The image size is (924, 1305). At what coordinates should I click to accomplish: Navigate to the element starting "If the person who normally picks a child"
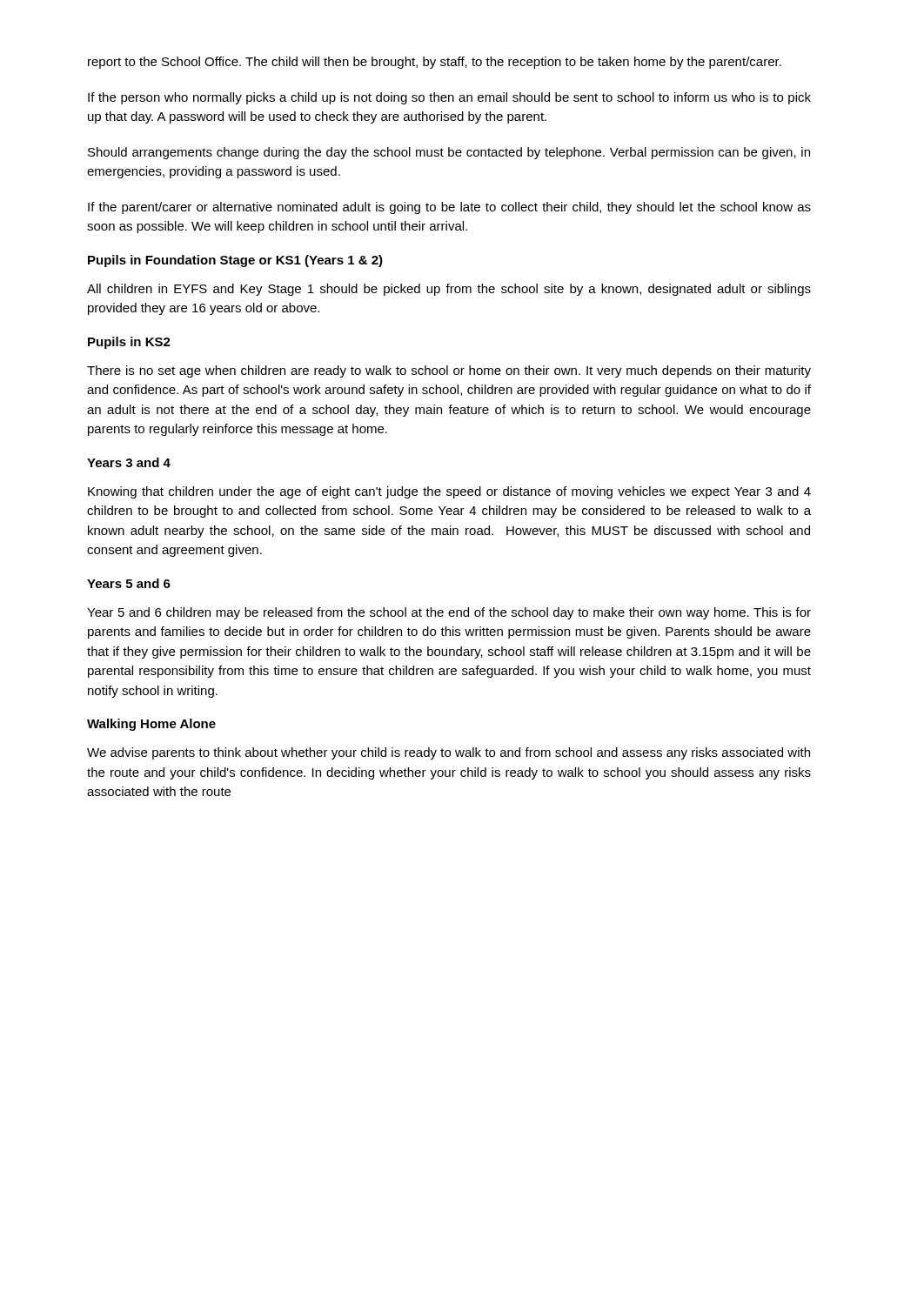[449, 106]
